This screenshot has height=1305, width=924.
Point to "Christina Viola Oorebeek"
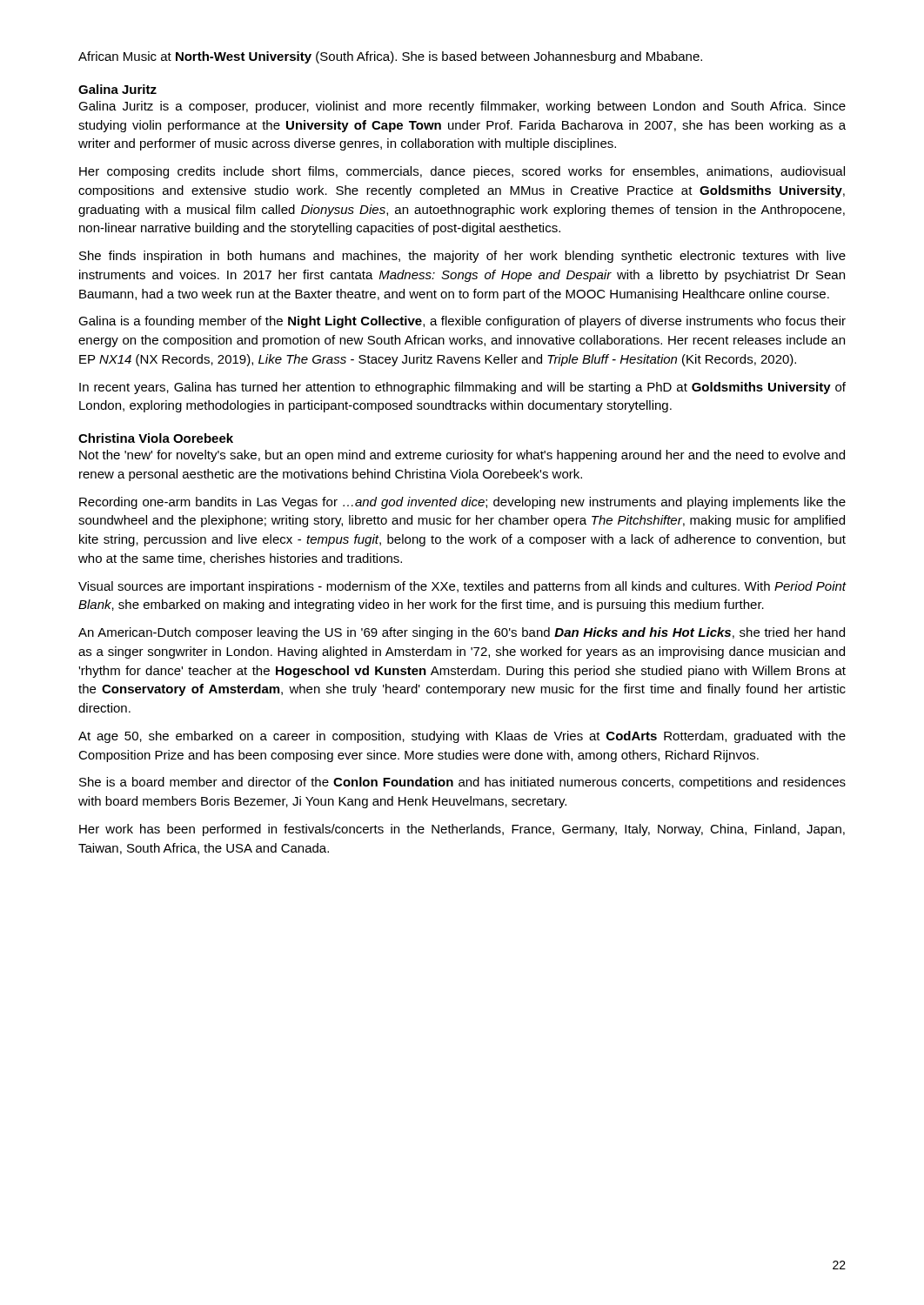[x=156, y=438]
